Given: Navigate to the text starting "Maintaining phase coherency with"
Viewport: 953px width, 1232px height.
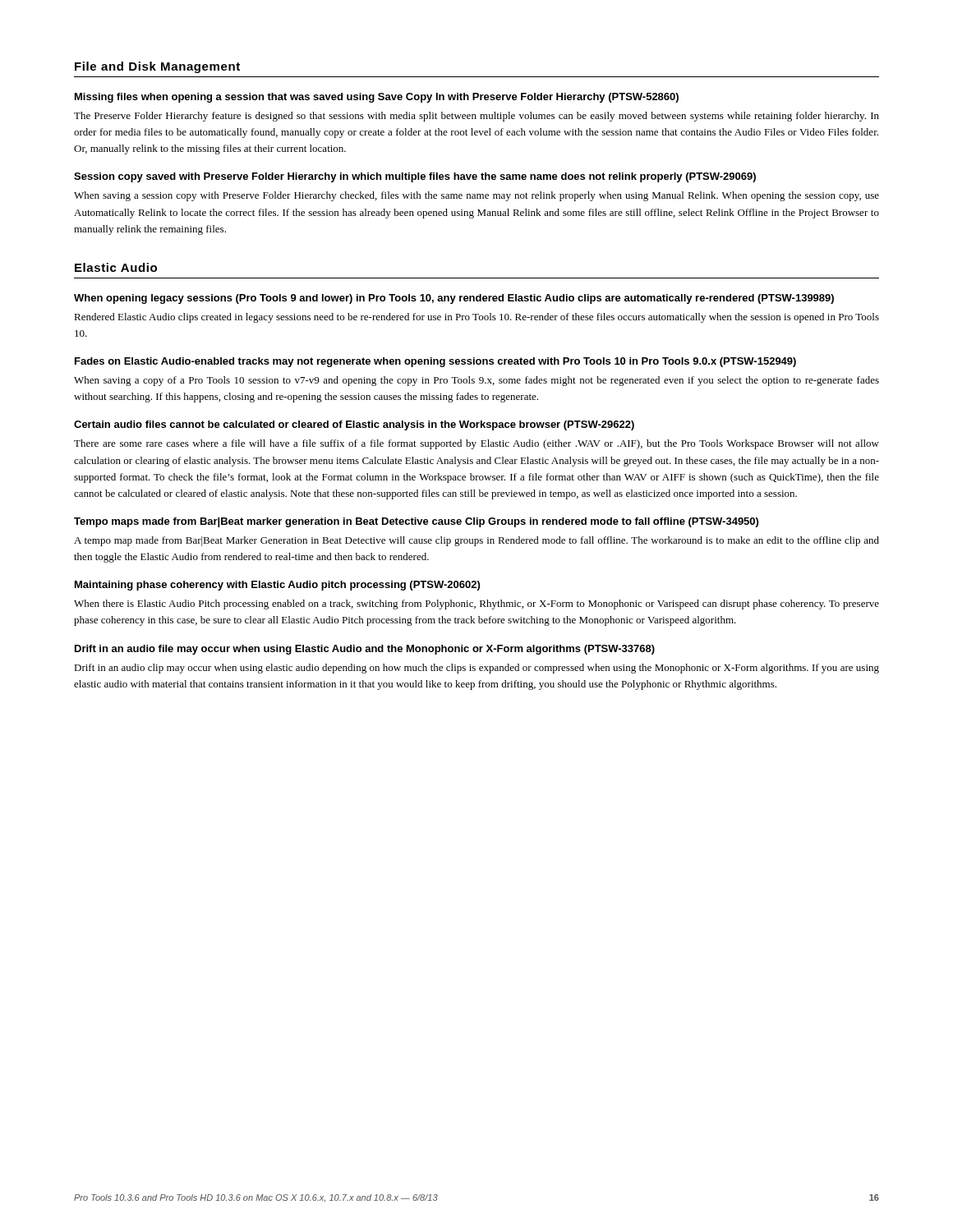Looking at the screenshot, I should pyautogui.click(x=277, y=585).
